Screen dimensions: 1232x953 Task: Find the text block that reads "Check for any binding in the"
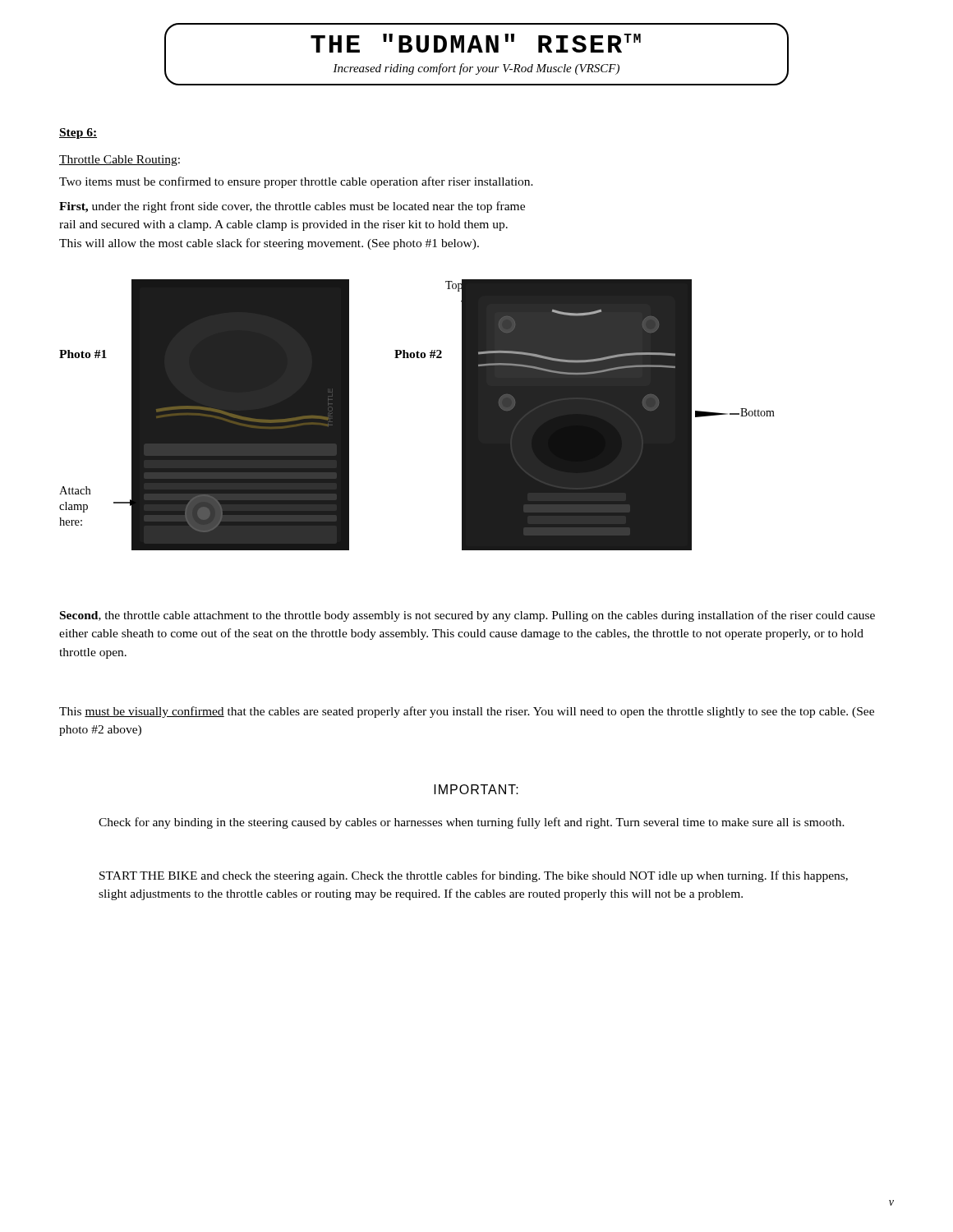476,822
